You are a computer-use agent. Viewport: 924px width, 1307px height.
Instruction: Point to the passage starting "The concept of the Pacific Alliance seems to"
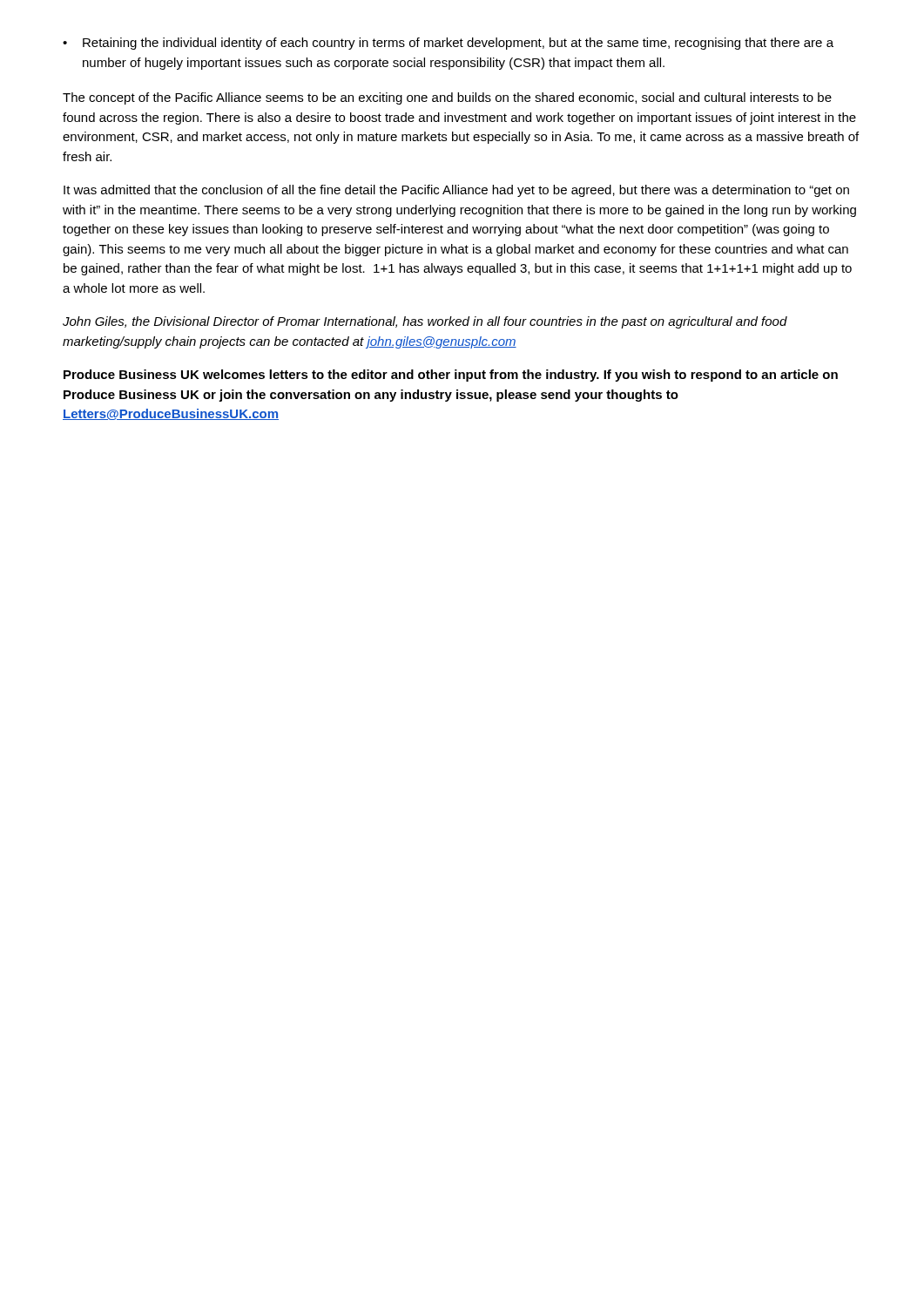pyautogui.click(x=461, y=127)
